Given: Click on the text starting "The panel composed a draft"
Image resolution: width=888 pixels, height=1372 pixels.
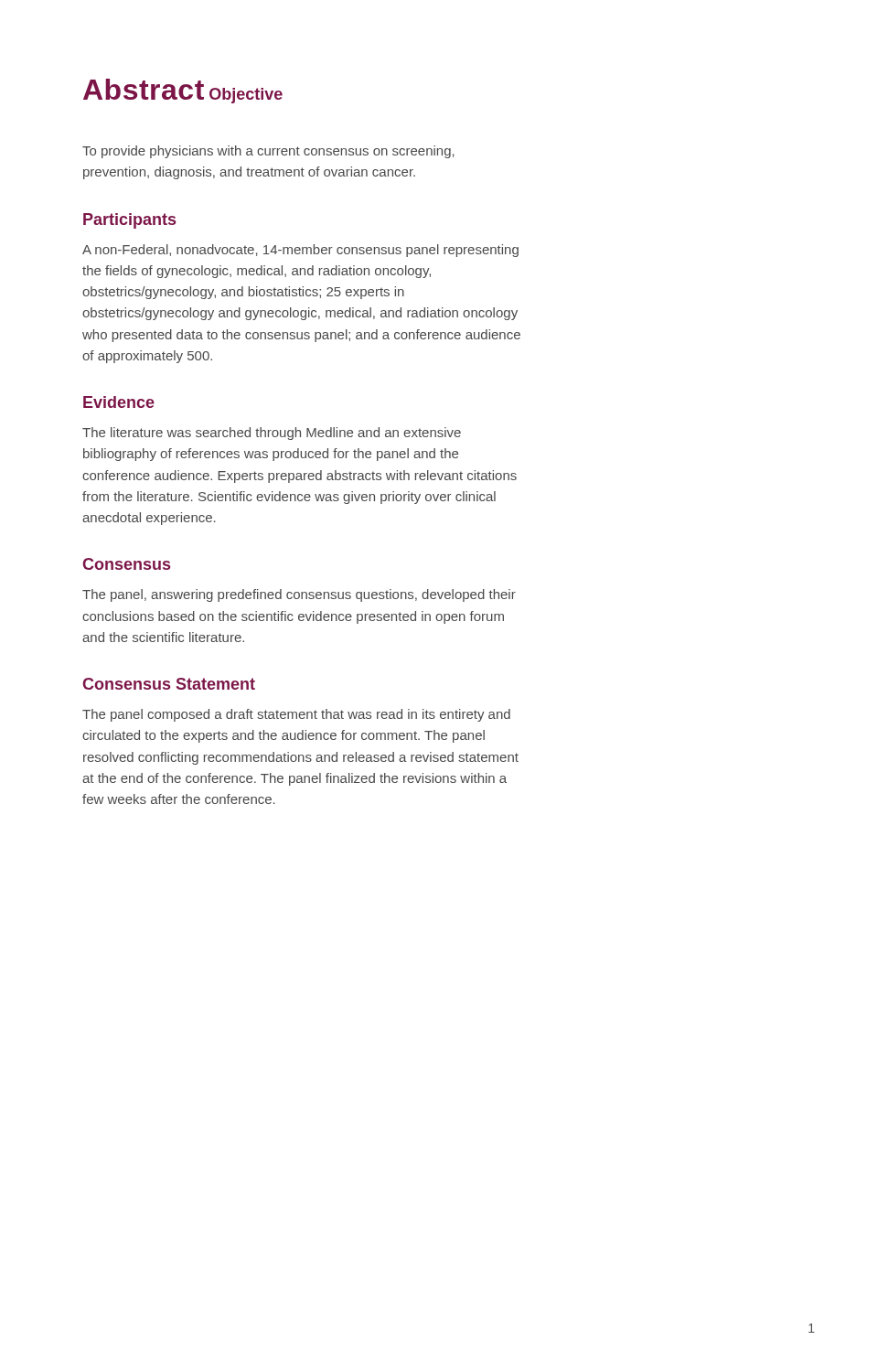Looking at the screenshot, I should (302, 757).
